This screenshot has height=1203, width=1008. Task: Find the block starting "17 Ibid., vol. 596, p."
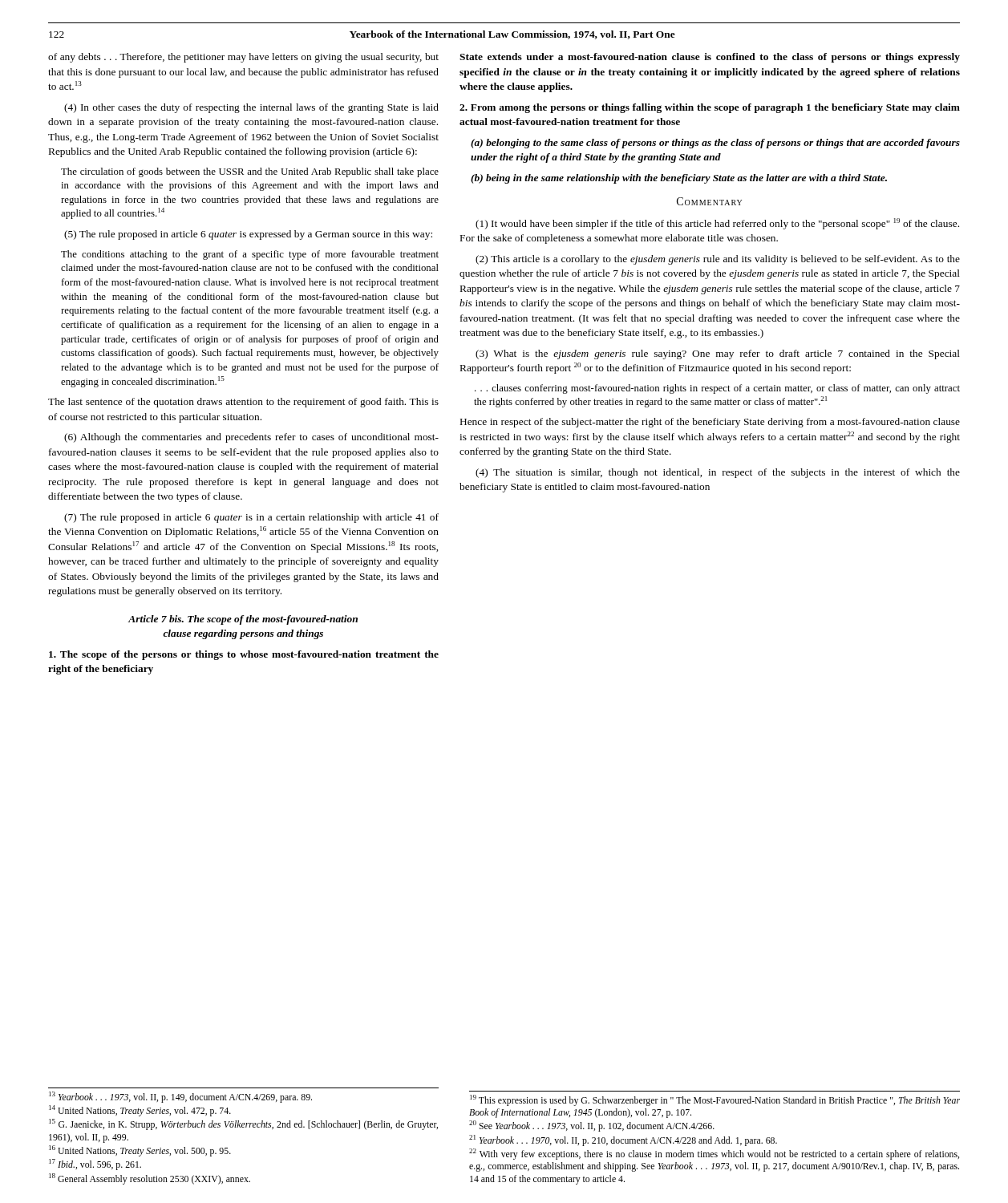[95, 1165]
